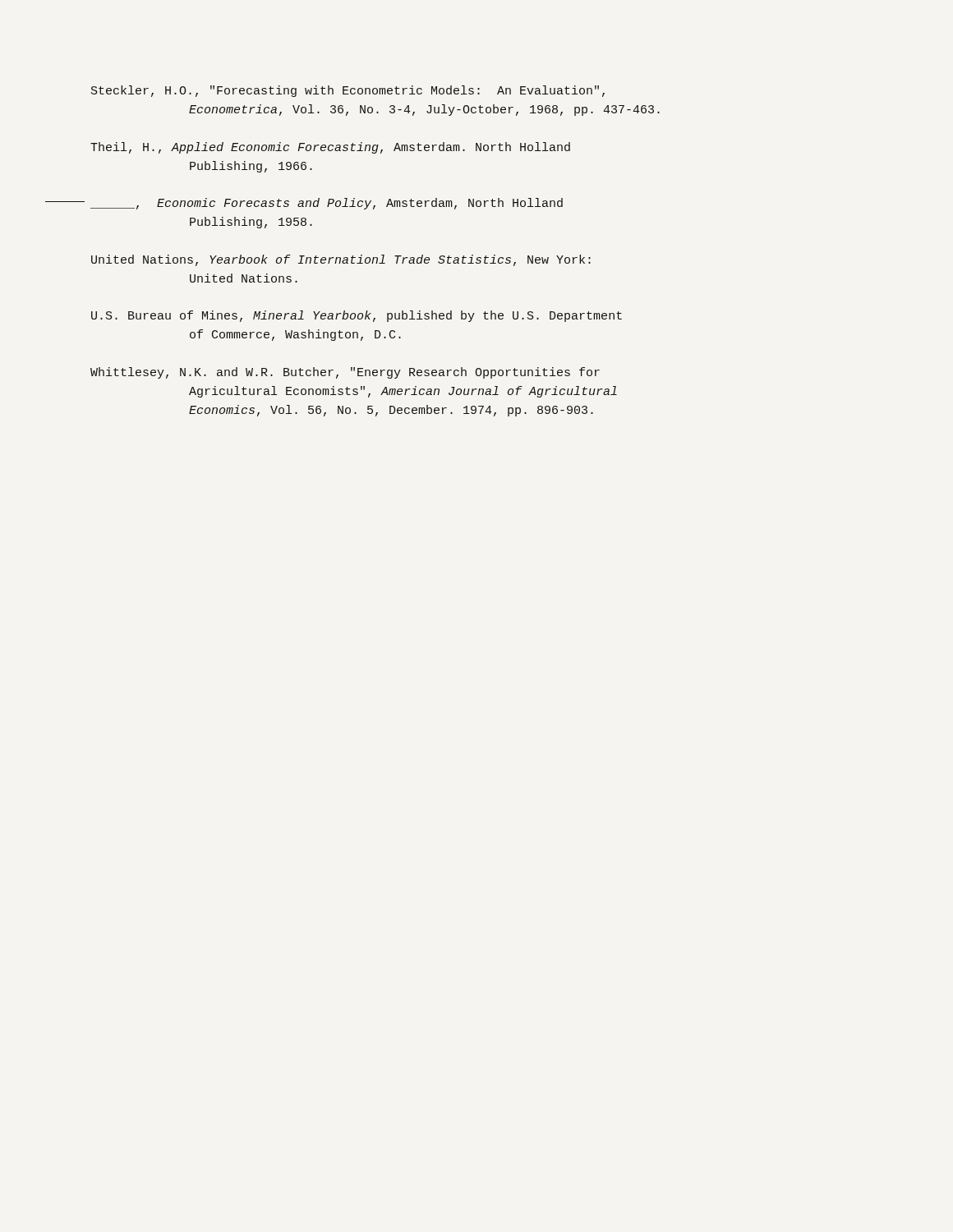Click on the text block starting "Theil, H., Applied Economic Forecasting, Amsterdam. North Holland"
The width and height of the screenshot is (953, 1232).
(x=485, y=157)
